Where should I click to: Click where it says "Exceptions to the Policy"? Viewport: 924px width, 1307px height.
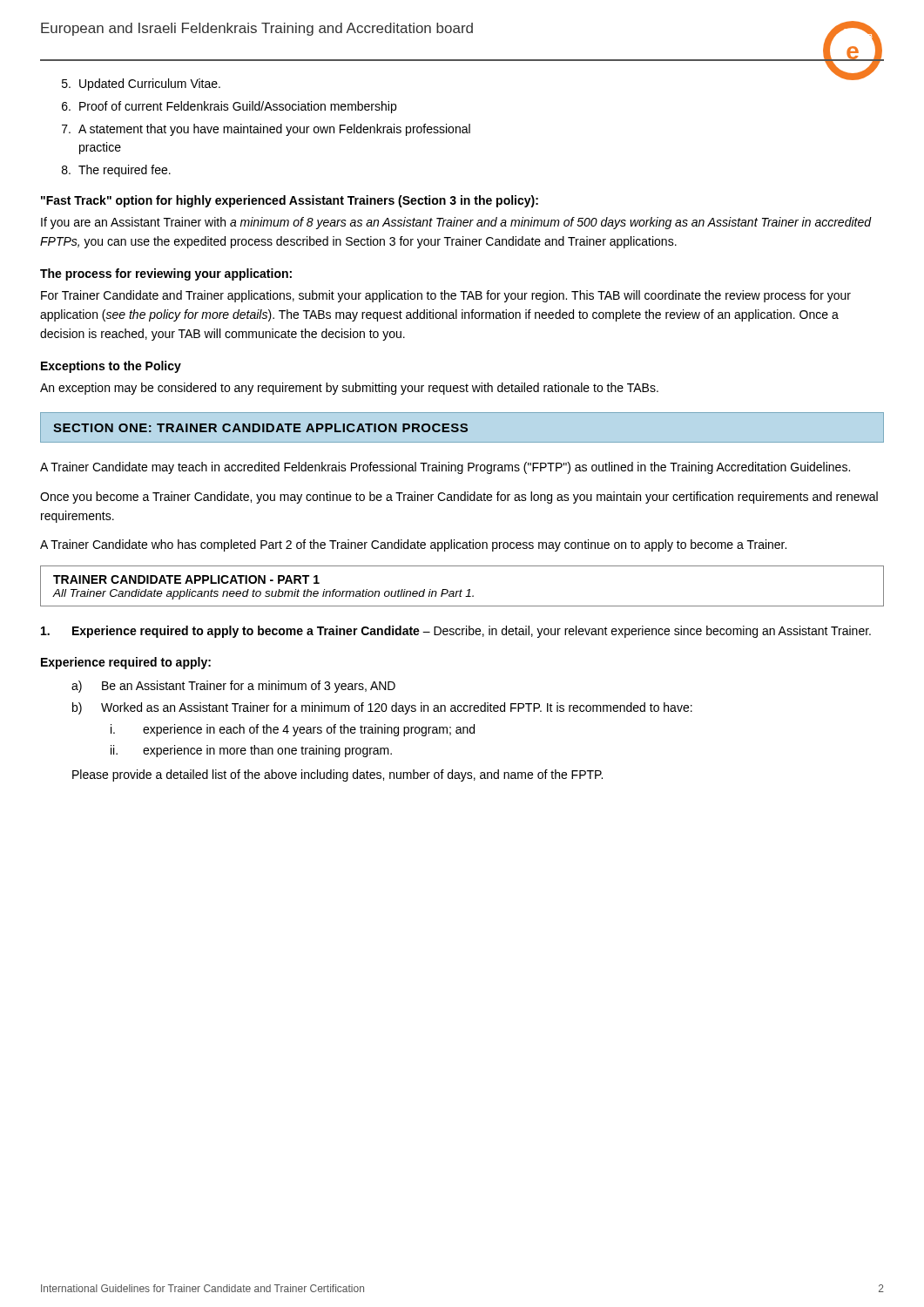[111, 367]
